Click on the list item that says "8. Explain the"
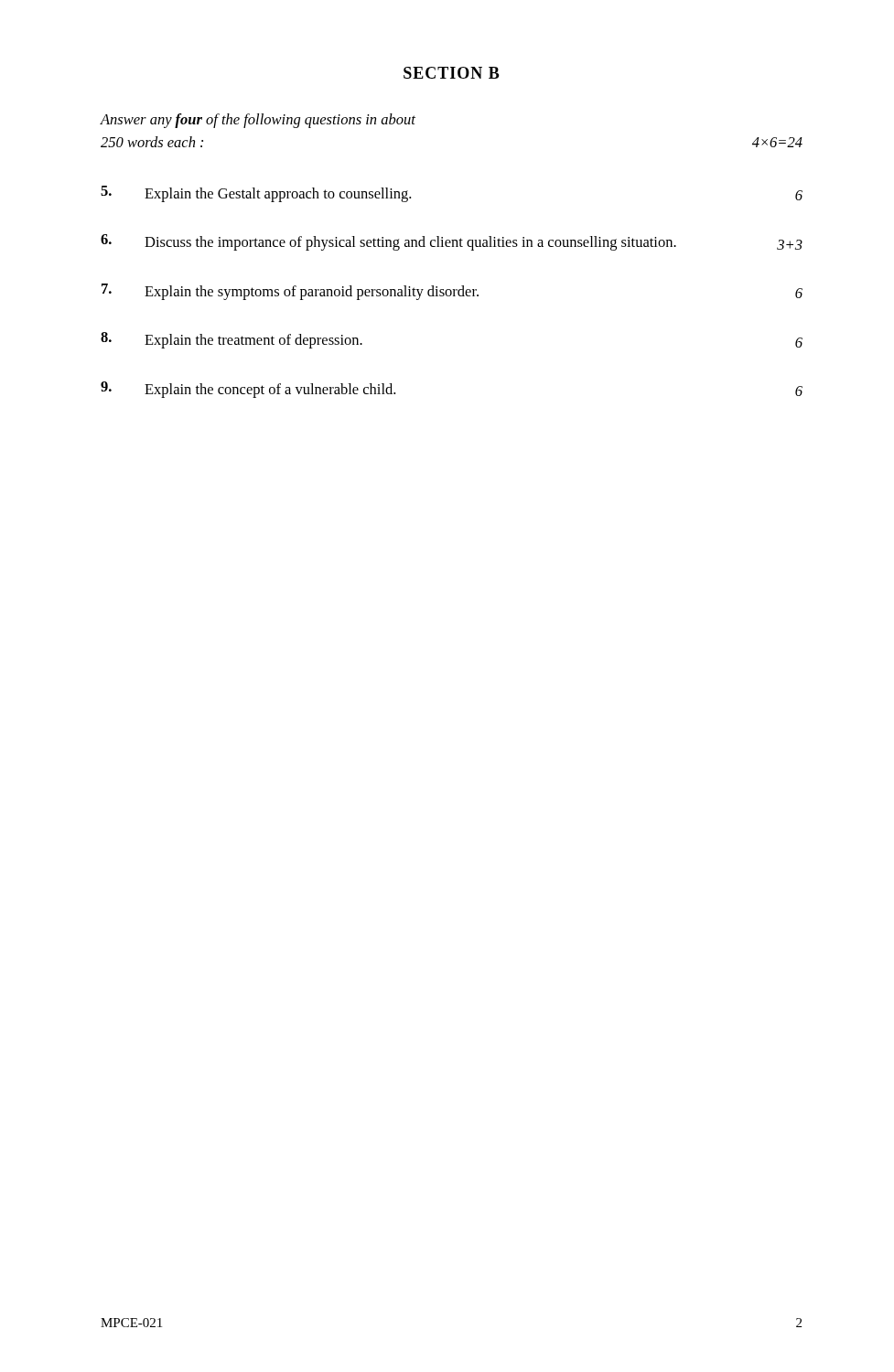This screenshot has width=894, height=1372. click(247, 340)
